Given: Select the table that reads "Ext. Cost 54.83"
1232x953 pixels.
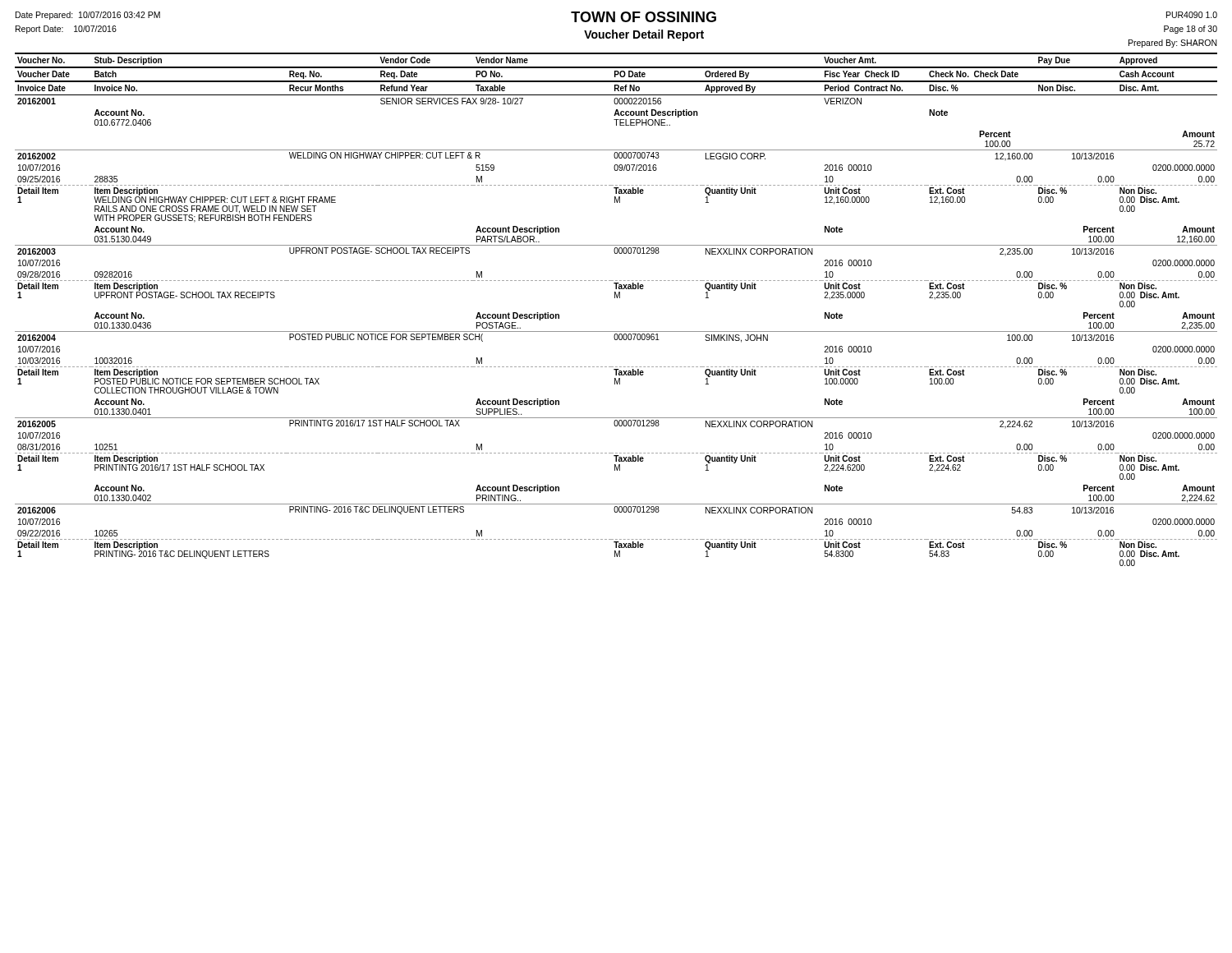Looking at the screenshot, I should tap(616, 311).
